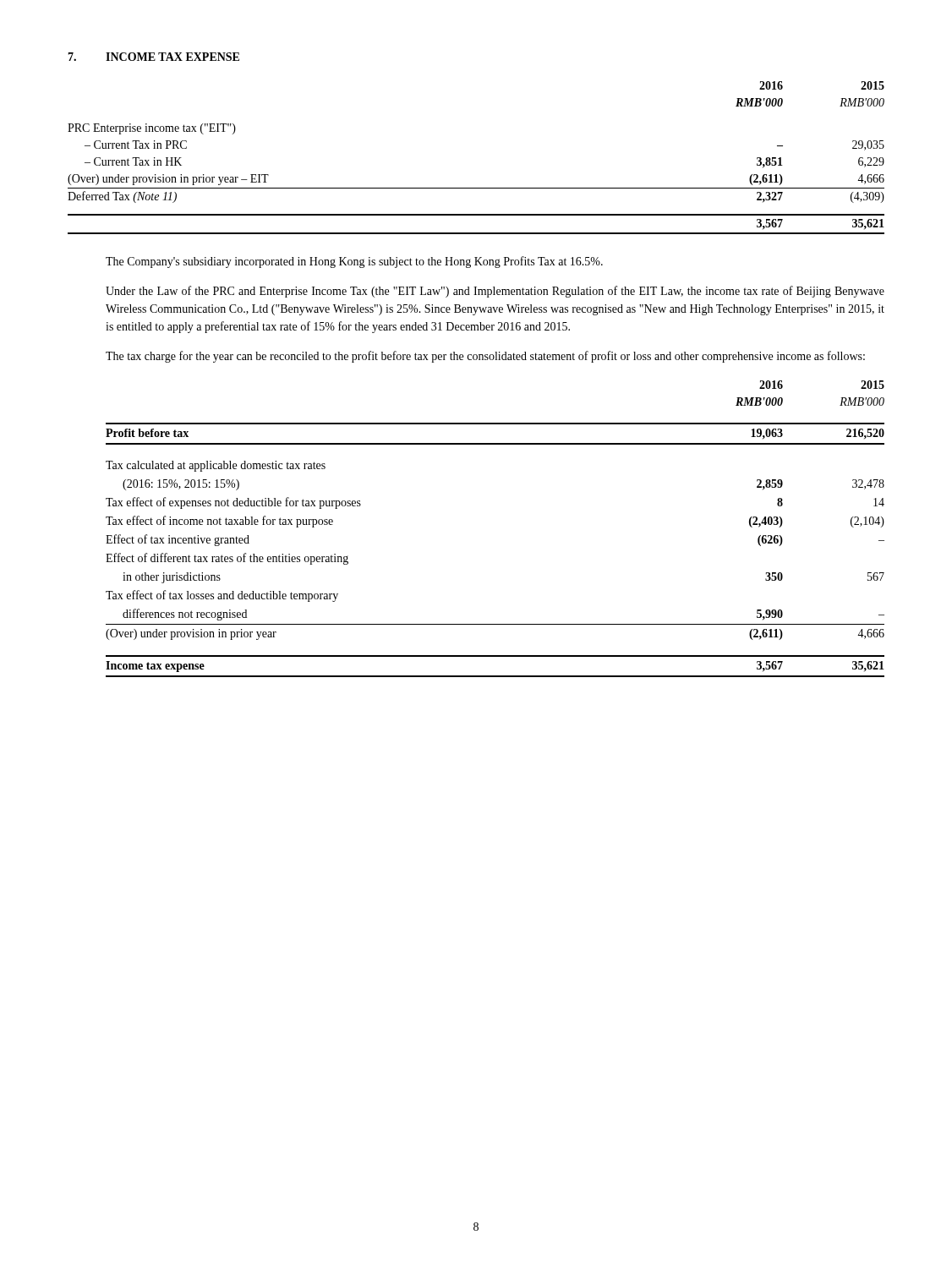Viewport: 952px width, 1268px height.
Task: Find the text block that reads "The Company's subsidiary incorporated in"
Action: [495, 262]
